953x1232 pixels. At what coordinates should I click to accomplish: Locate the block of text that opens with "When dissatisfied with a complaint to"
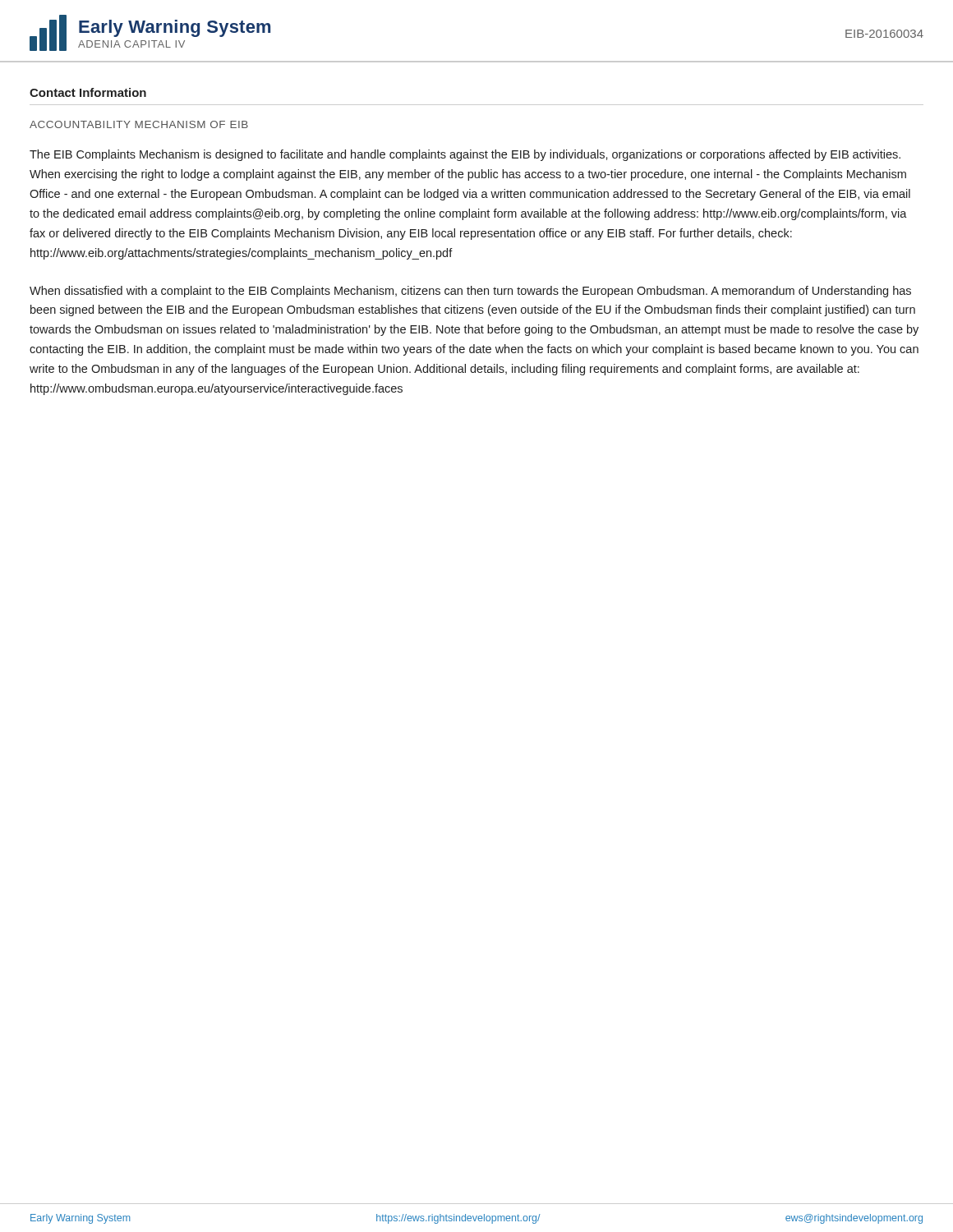pos(474,340)
